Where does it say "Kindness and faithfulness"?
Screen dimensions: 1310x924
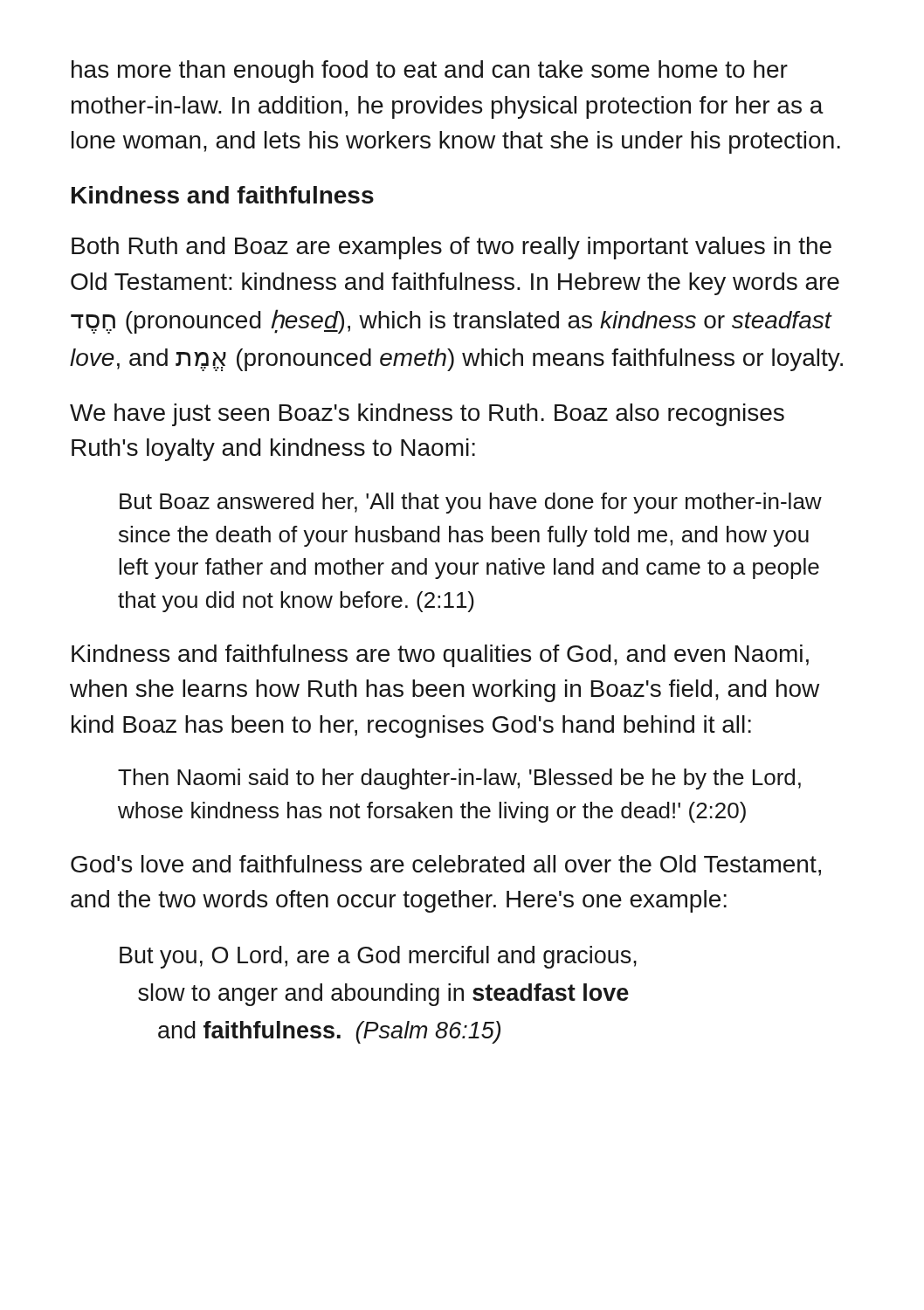tap(222, 195)
